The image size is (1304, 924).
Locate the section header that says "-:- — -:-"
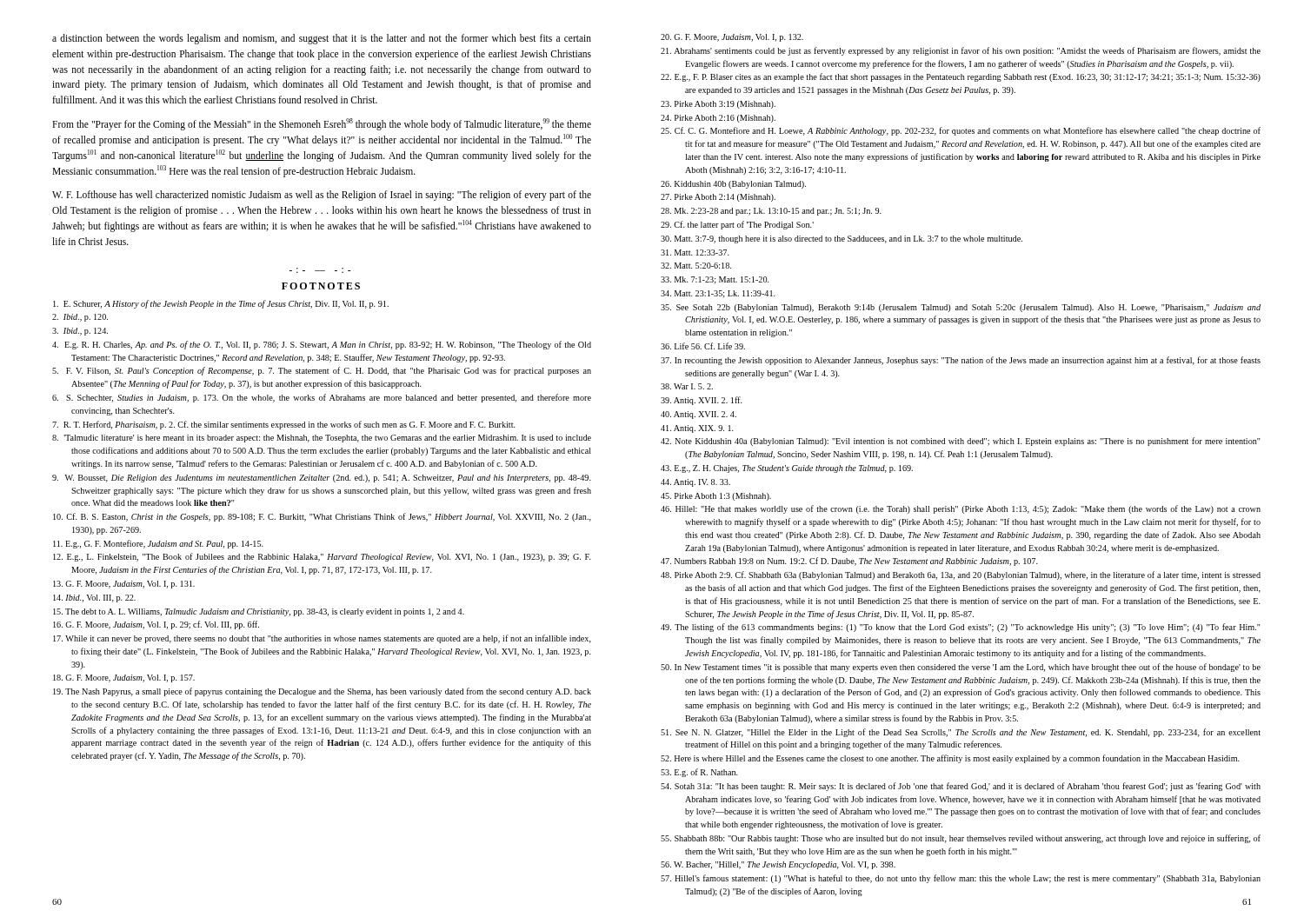[x=322, y=269]
